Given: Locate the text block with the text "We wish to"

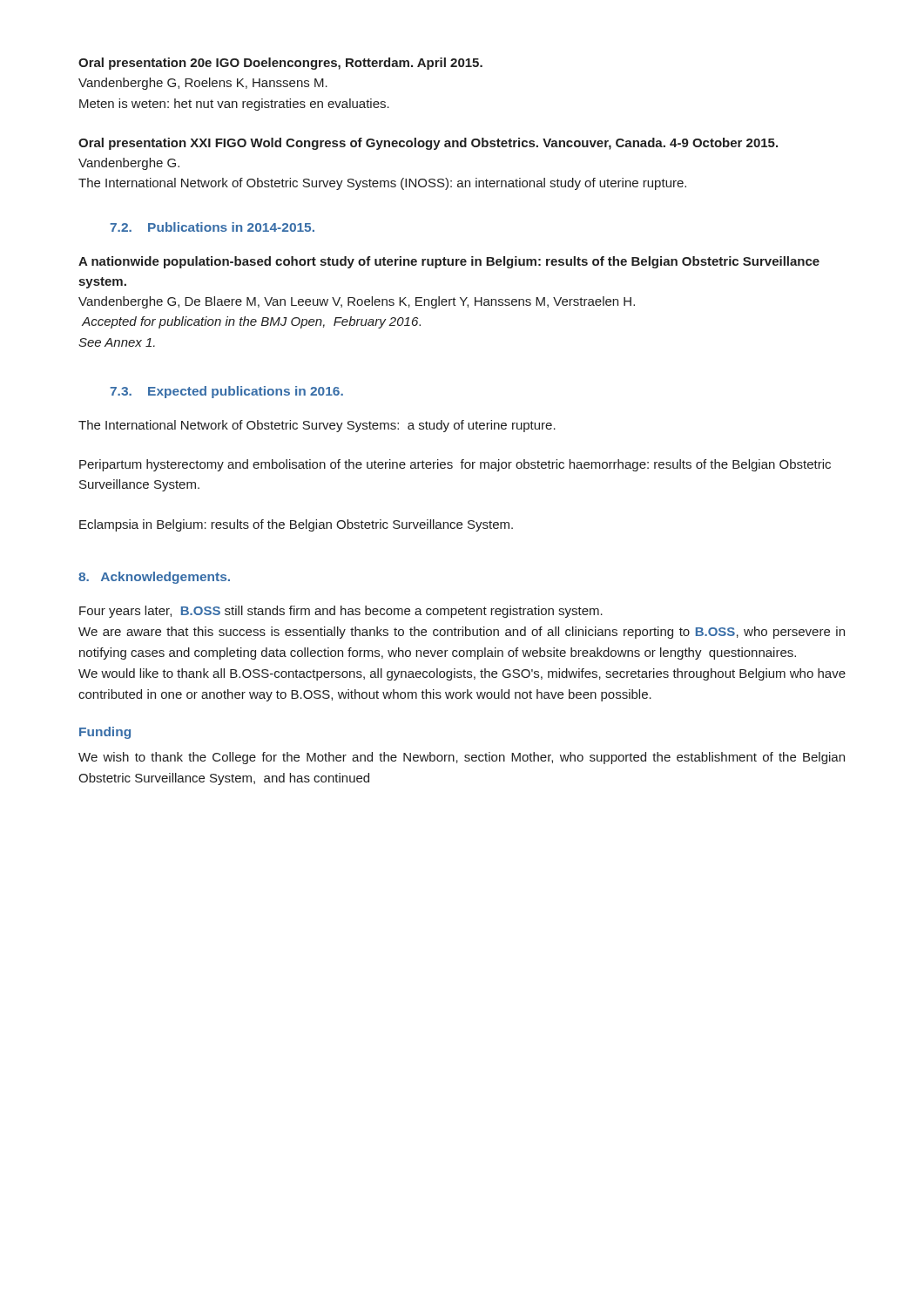Looking at the screenshot, I should (x=462, y=767).
